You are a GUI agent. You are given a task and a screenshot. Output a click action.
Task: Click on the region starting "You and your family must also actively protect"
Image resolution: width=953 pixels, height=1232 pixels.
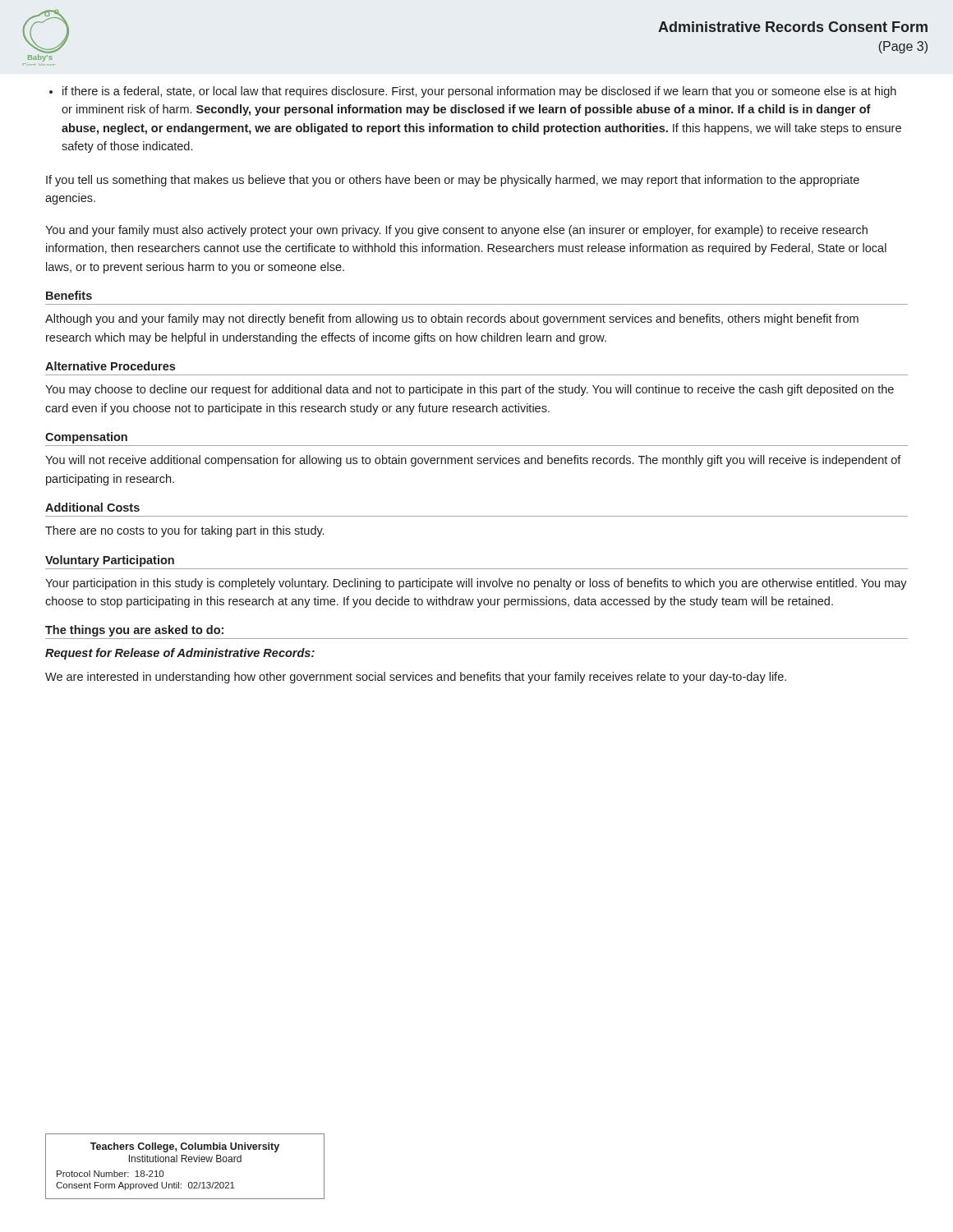point(466,248)
